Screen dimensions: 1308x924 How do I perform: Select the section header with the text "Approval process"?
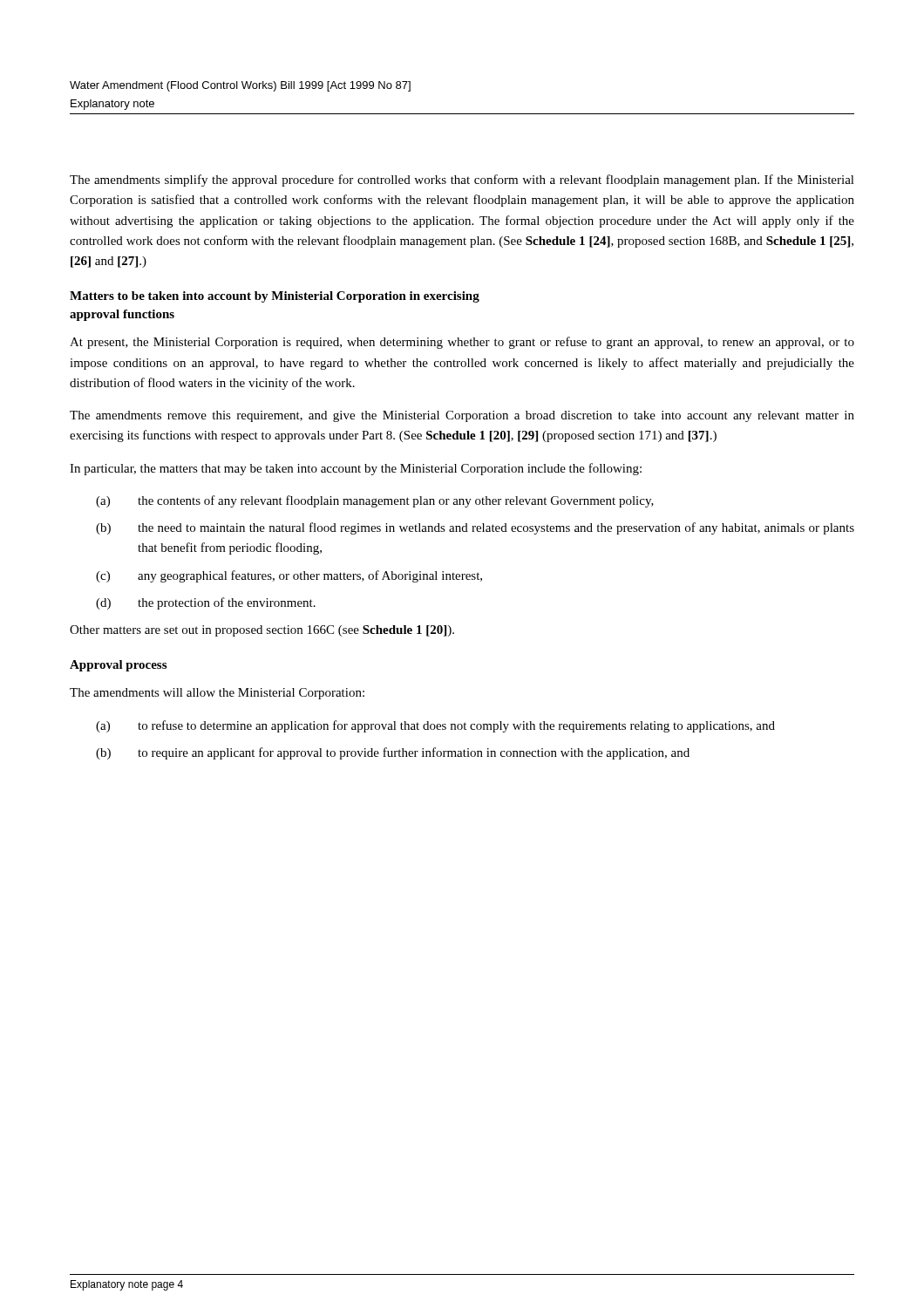tap(118, 665)
